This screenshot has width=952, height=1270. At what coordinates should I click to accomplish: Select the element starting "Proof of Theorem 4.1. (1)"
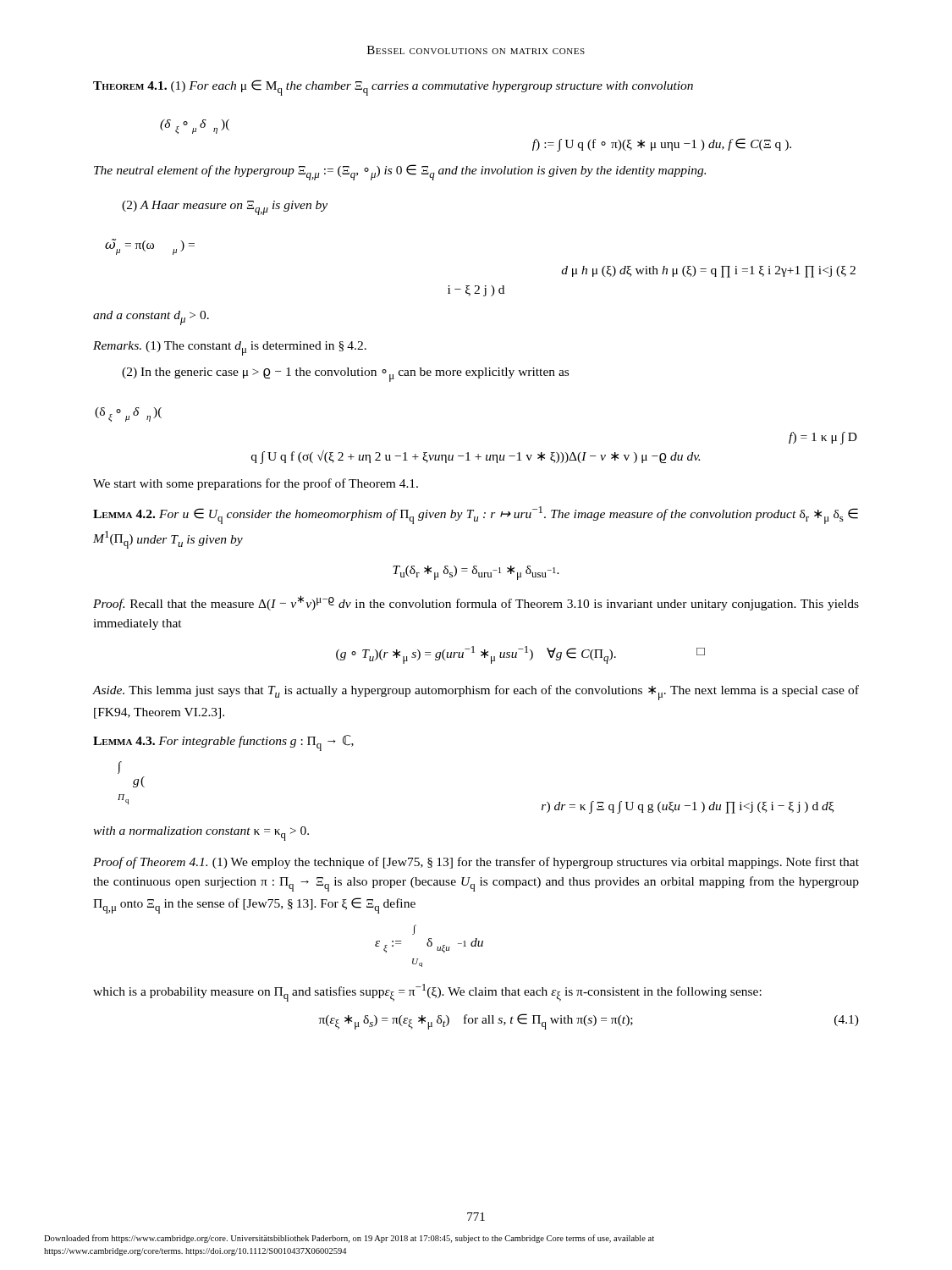coord(476,942)
